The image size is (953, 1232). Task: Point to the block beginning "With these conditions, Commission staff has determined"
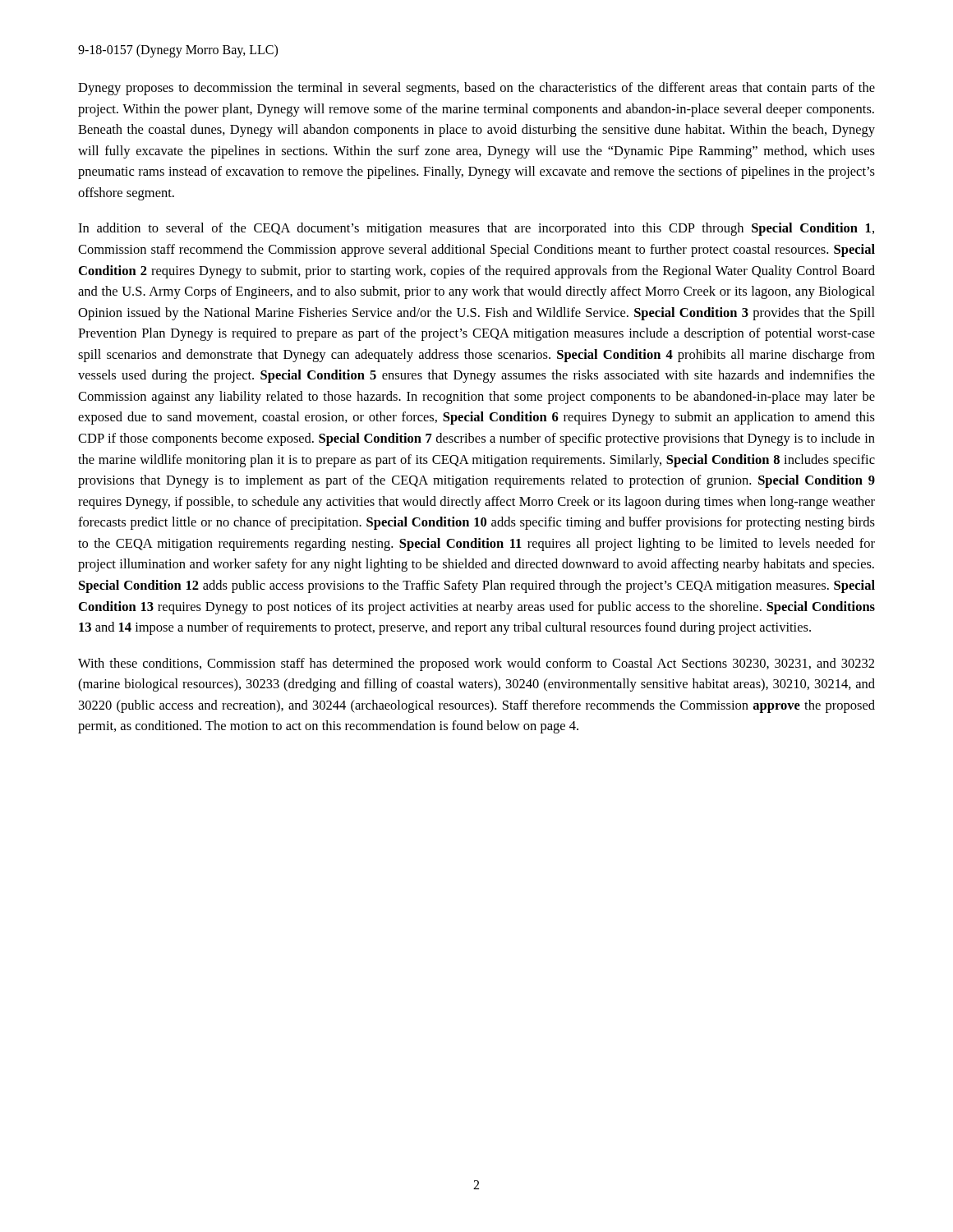[476, 694]
